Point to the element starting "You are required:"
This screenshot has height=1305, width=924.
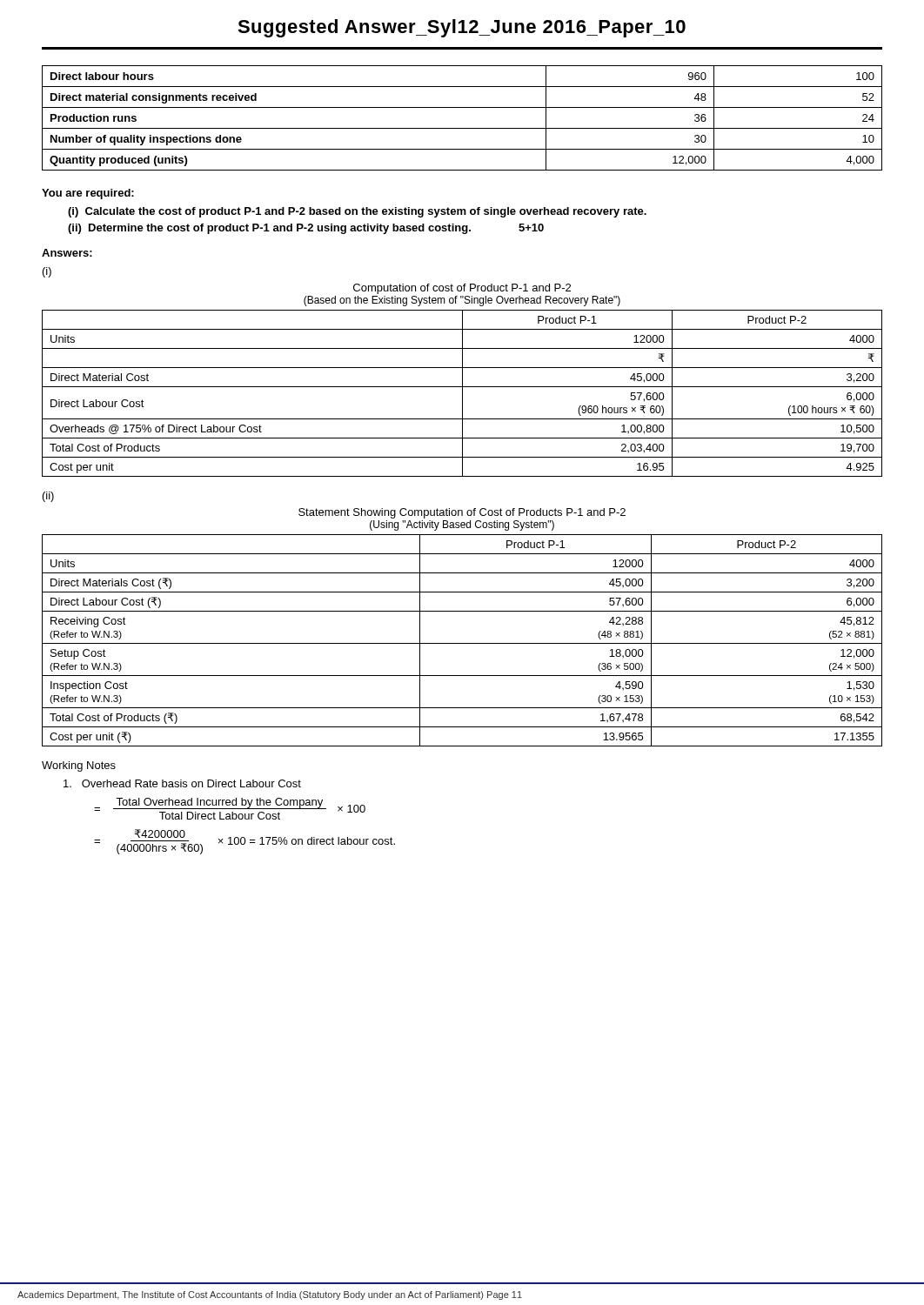88,194
